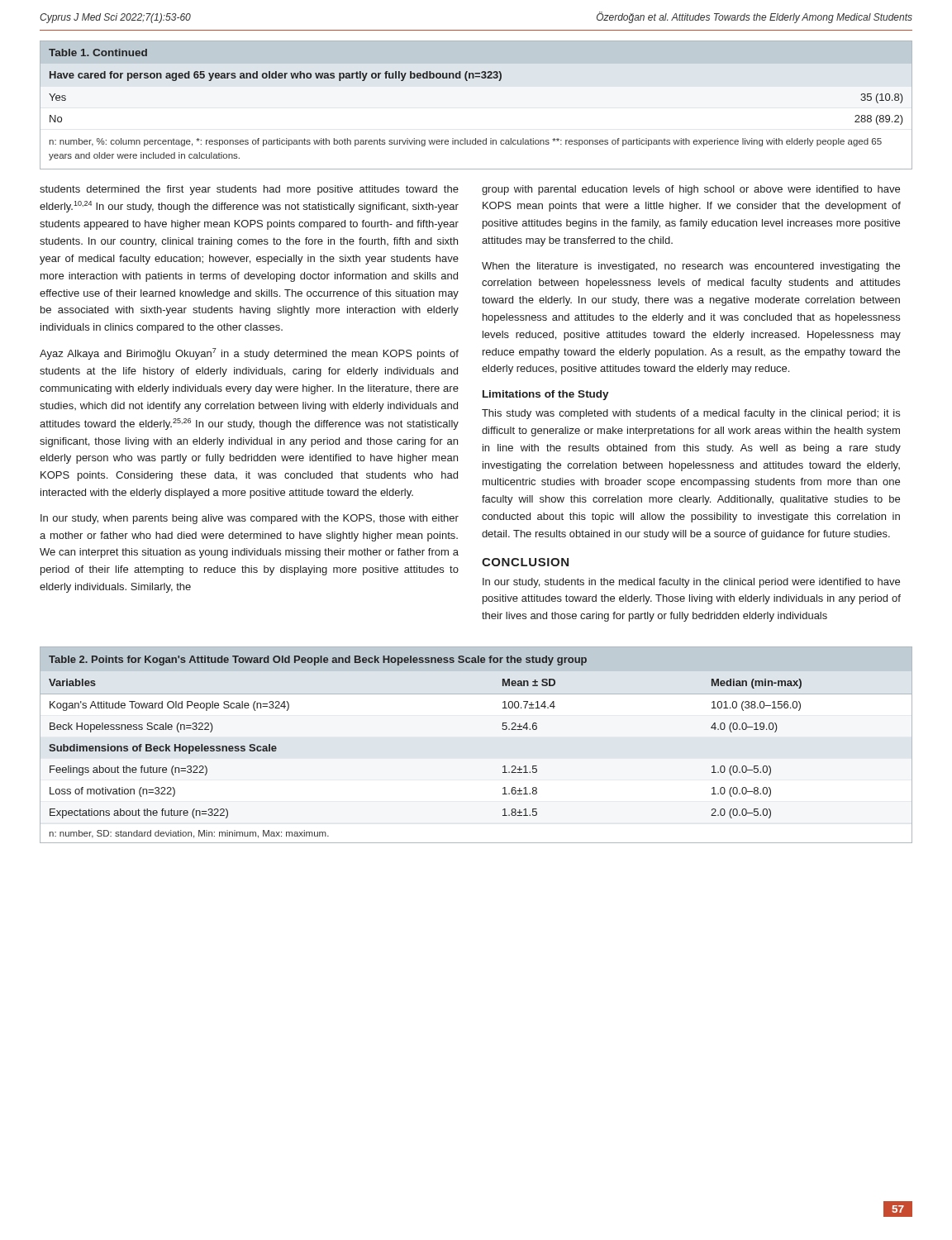This screenshot has height=1240, width=952.
Task: Select the table that reads "Table 1. Continued Have cared"
Action: pyautogui.click(x=476, y=105)
